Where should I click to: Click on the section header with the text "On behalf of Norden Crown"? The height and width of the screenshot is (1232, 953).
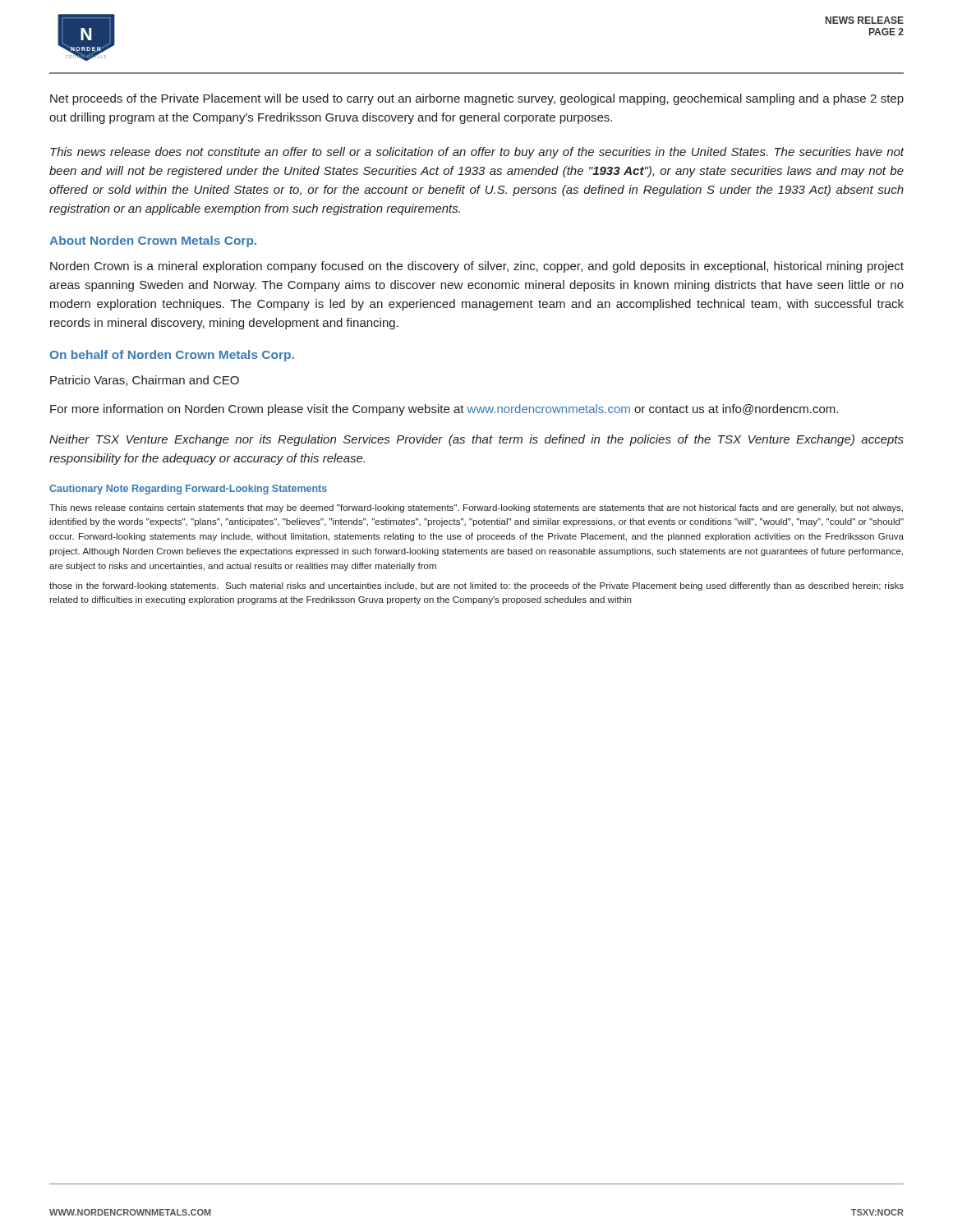tap(172, 354)
